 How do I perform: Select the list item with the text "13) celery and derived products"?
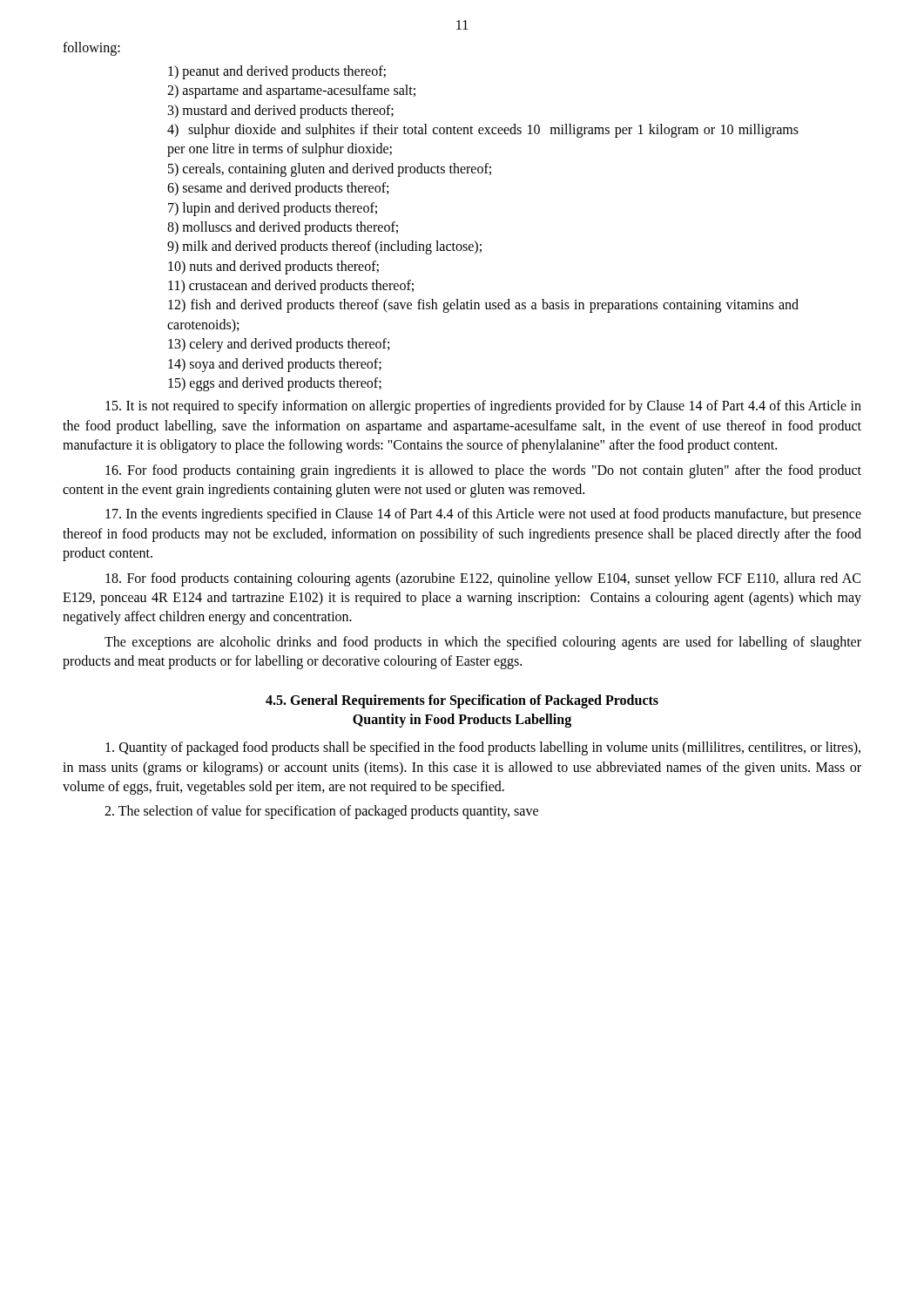(x=279, y=344)
